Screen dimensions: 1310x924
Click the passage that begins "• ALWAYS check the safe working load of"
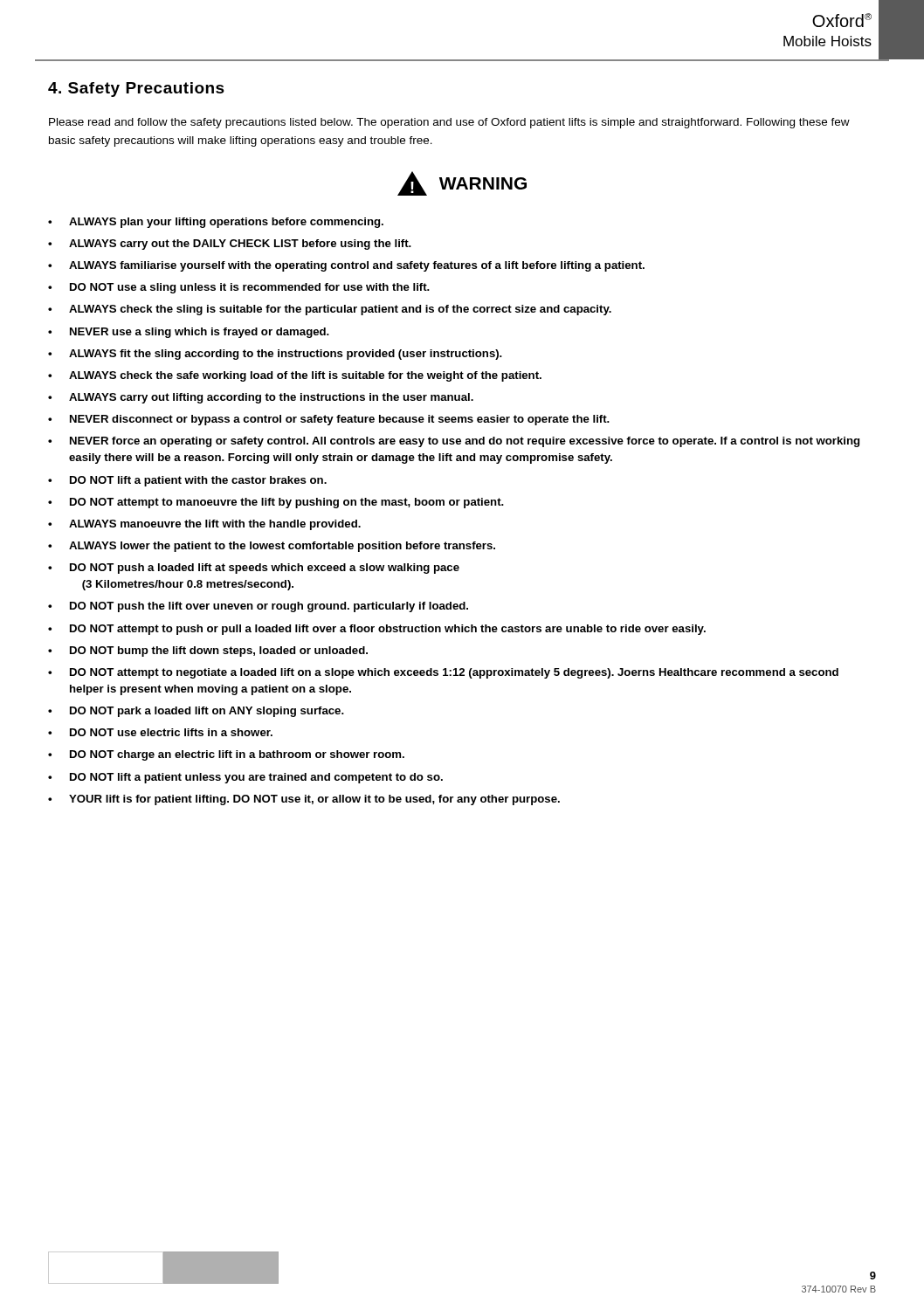[295, 375]
